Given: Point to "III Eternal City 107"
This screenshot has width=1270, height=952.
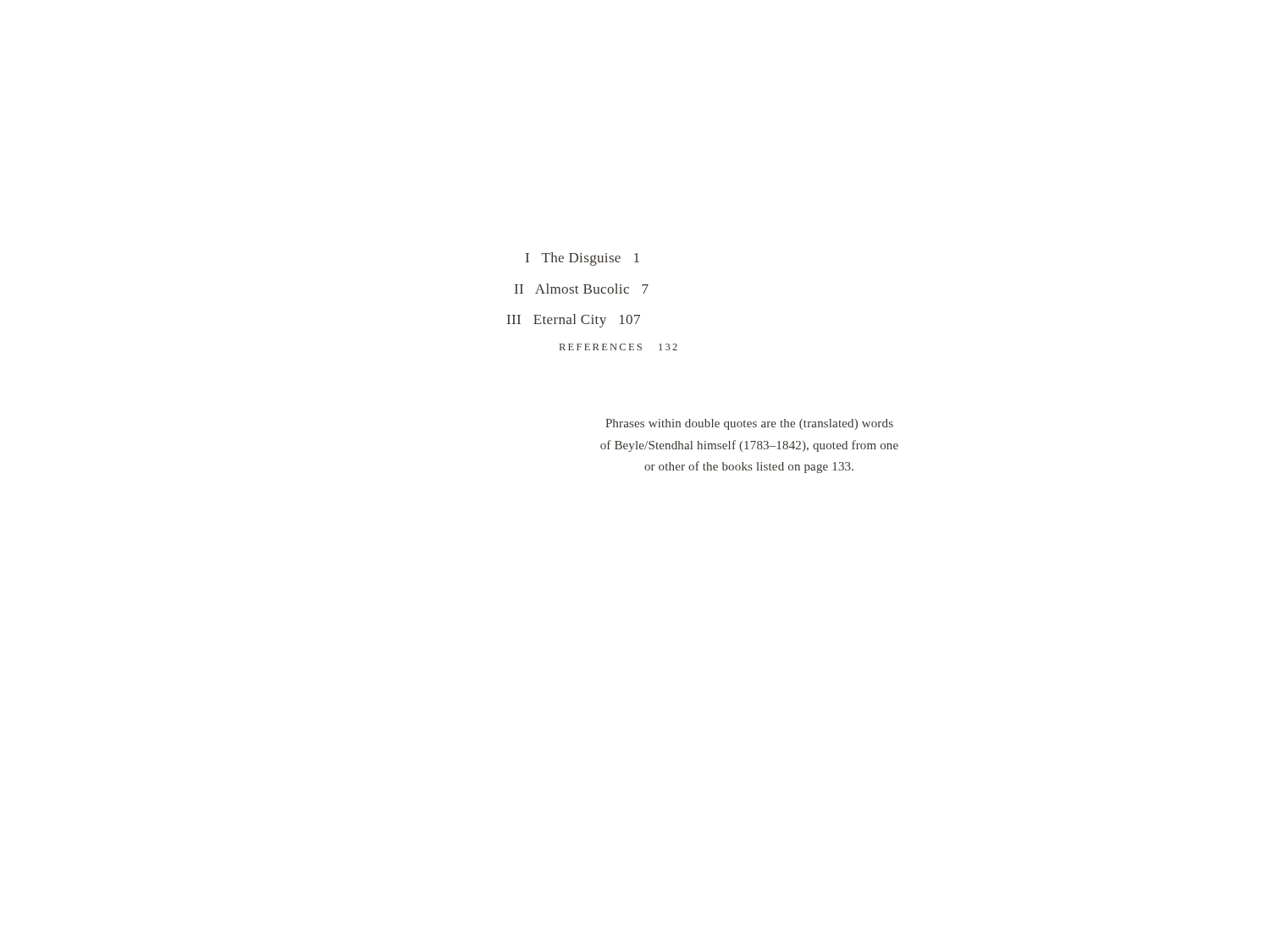Looking at the screenshot, I should click(x=574, y=319).
